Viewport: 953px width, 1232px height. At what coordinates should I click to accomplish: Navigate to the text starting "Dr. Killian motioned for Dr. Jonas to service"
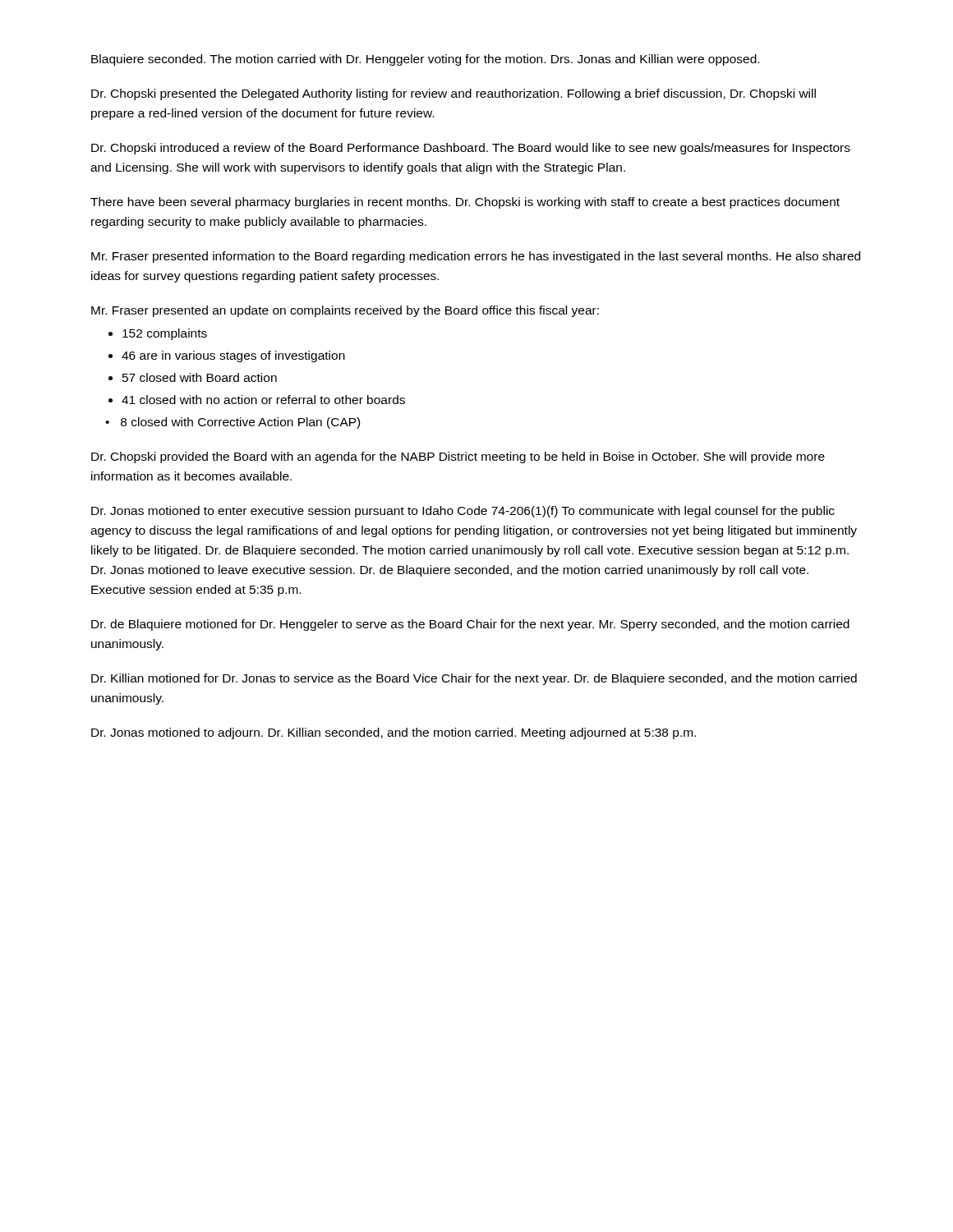[474, 688]
